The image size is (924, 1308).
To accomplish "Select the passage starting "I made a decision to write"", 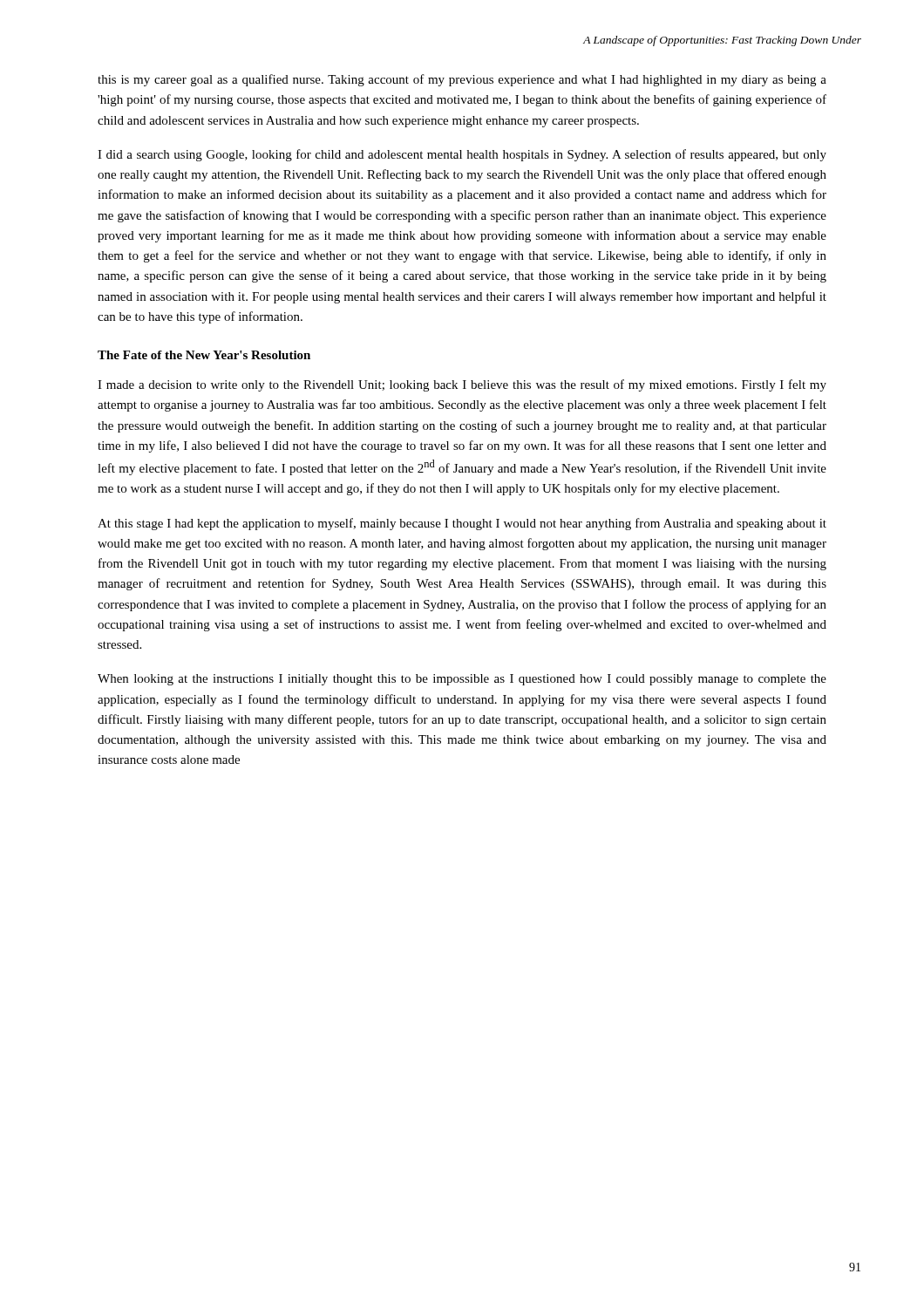I will click(462, 437).
